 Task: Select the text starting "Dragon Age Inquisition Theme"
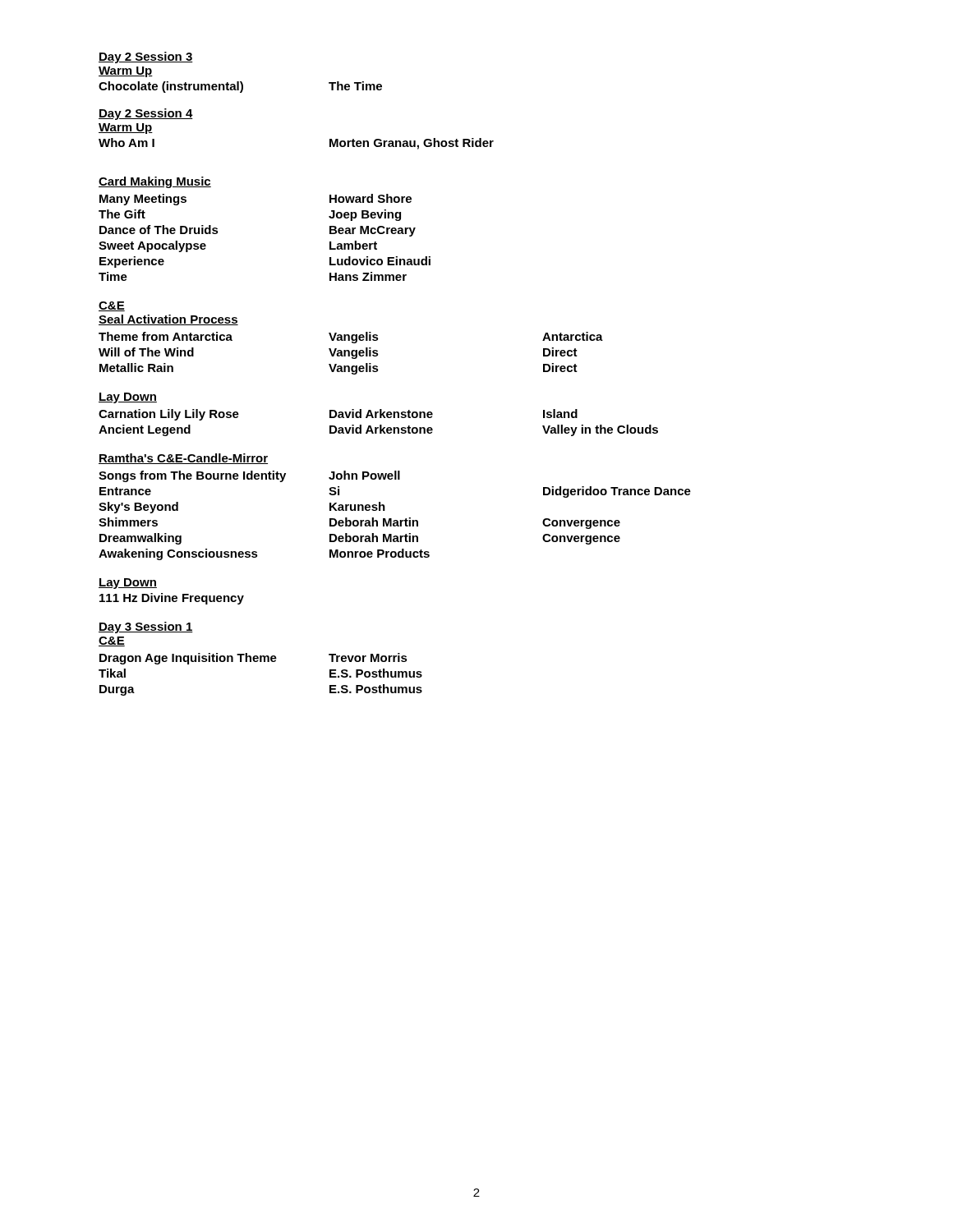pyautogui.click(x=320, y=657)
